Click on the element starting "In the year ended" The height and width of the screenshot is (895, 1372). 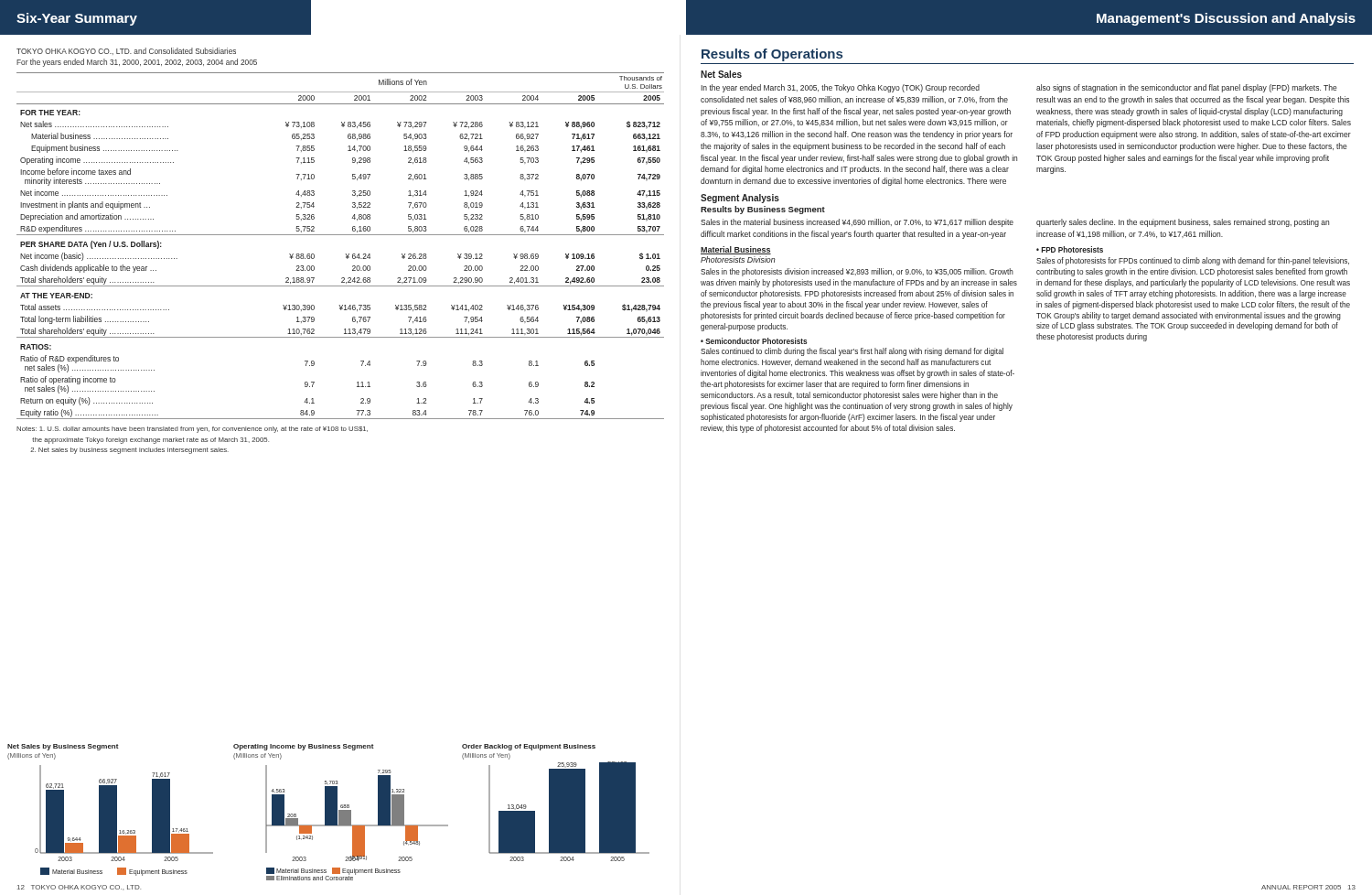click(x=1026, y=135)
